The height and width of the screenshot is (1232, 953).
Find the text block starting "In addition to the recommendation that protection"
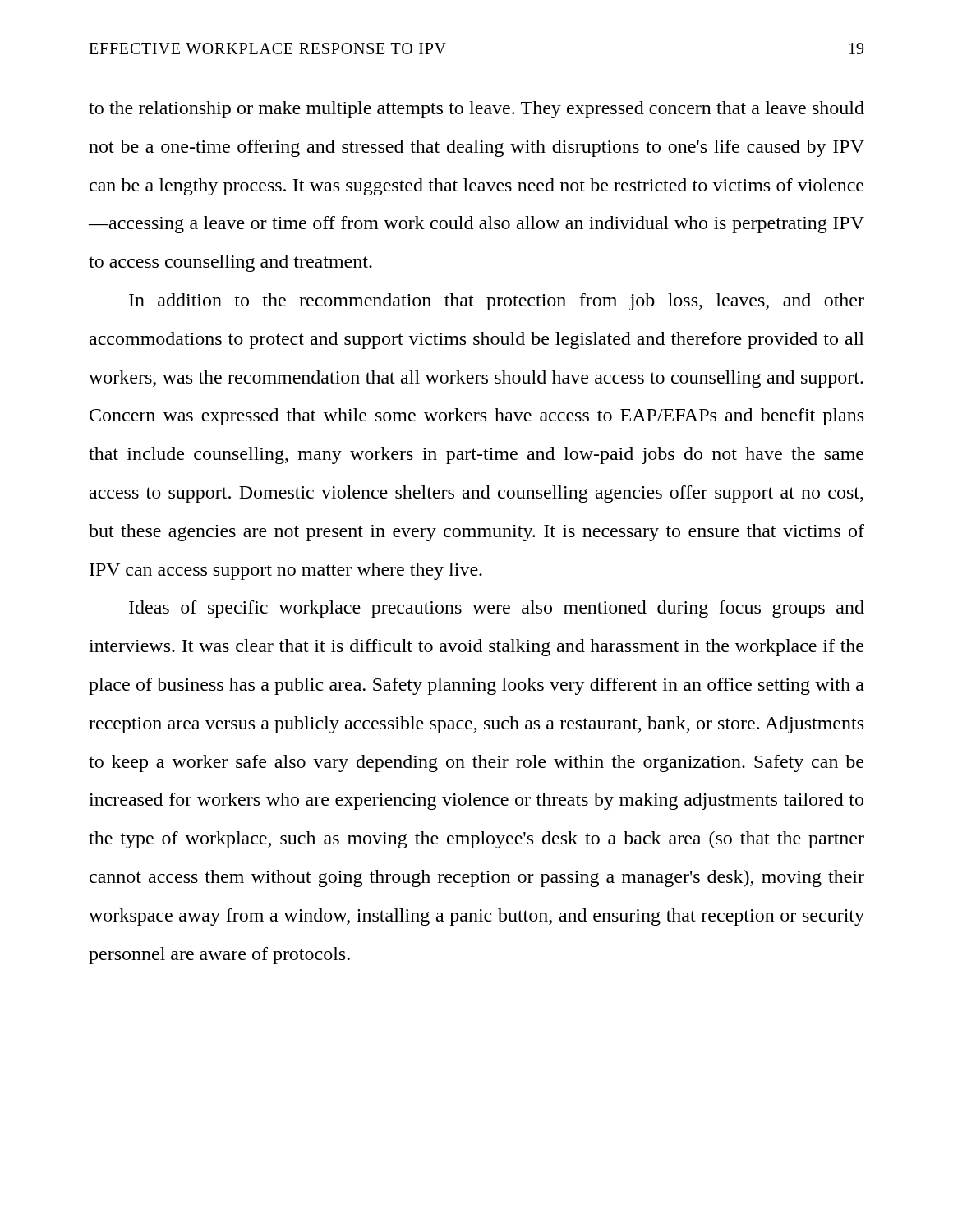[x=497, y=302]
